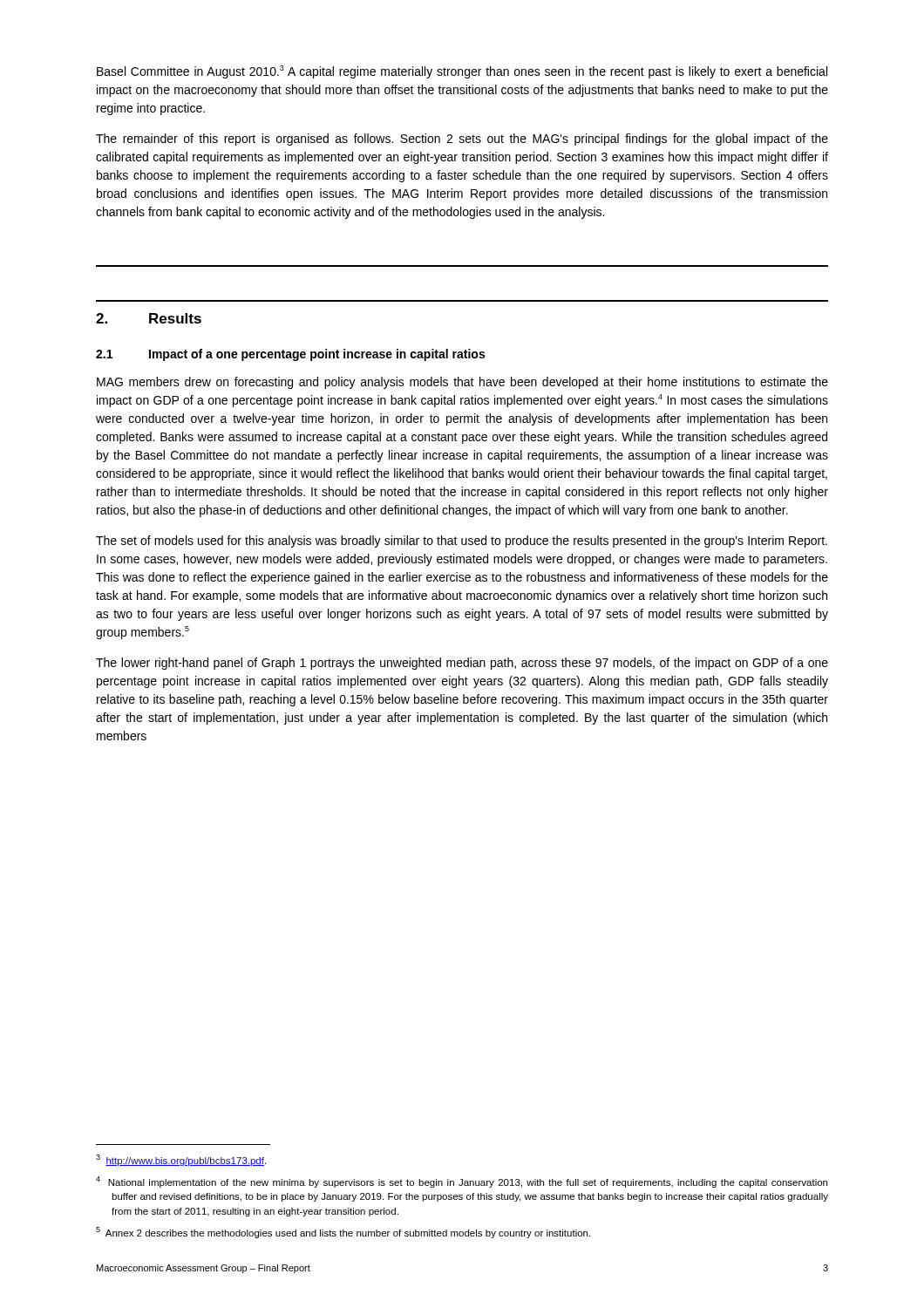Locate the block of text that opens with "4 National implementation of the"
924x1308 pixels.
click(462, 1195)
